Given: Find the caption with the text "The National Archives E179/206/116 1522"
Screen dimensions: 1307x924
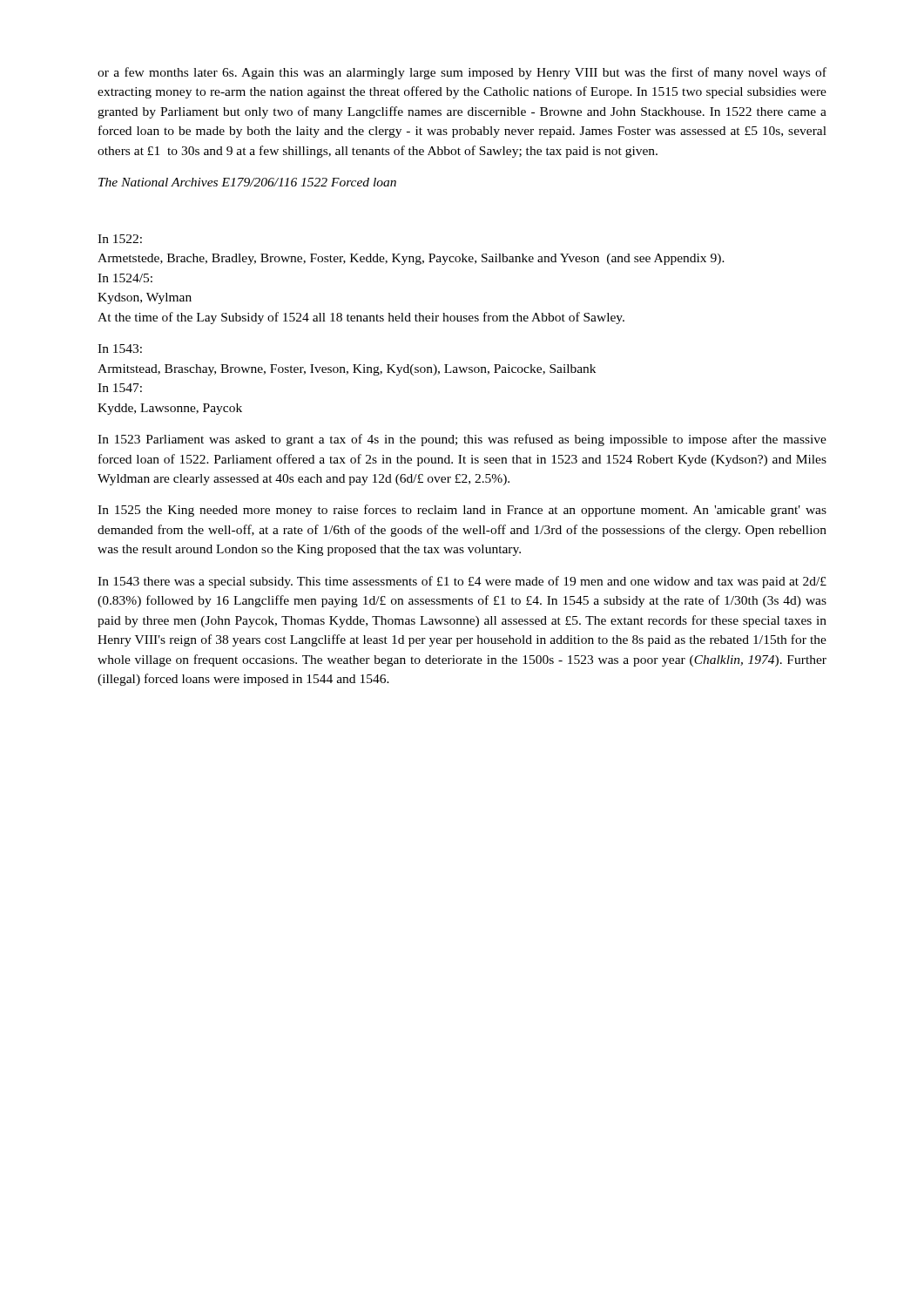Looking at the screenshot, I should coord(247,182).
